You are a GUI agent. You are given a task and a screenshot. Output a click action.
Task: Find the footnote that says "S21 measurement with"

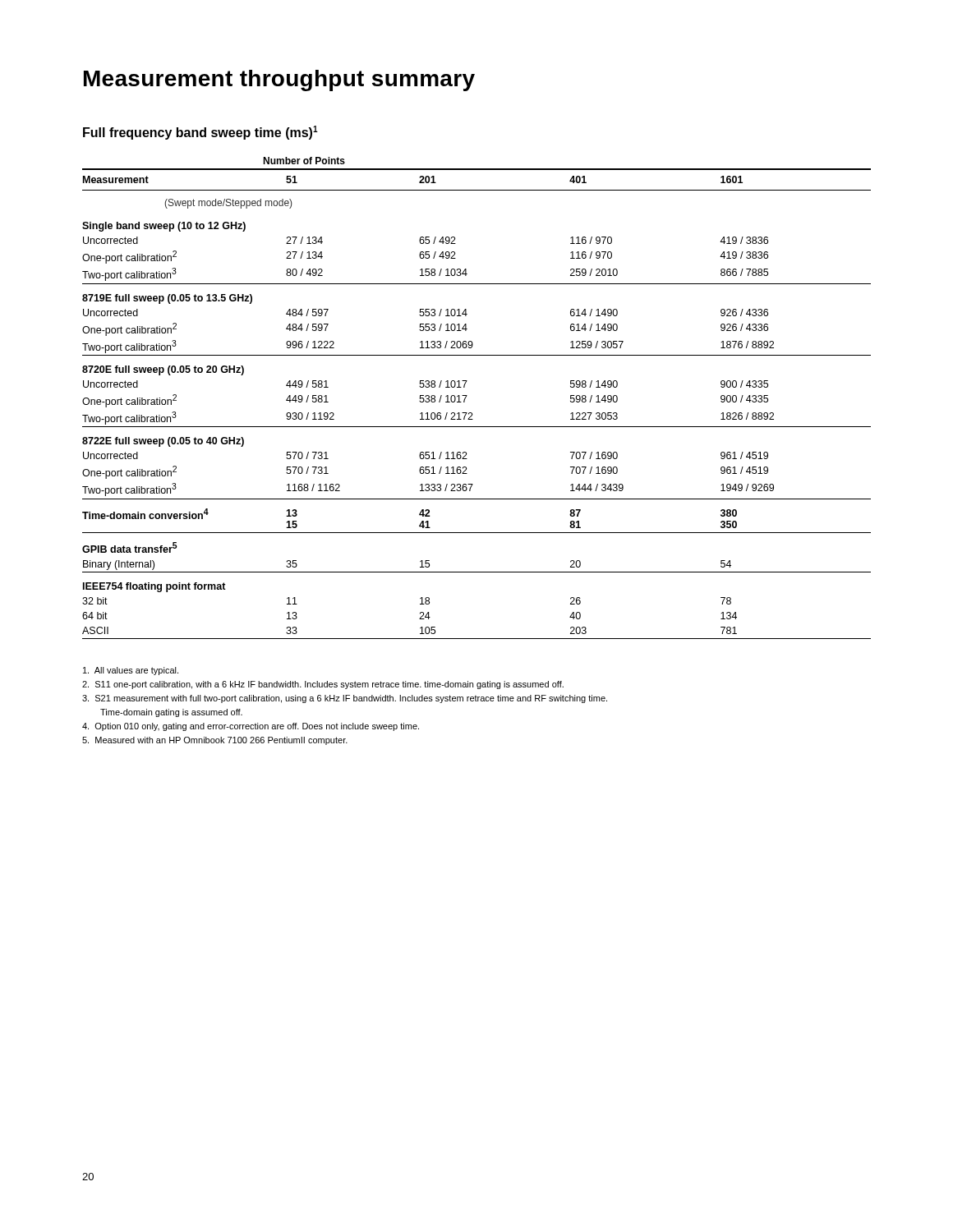476,705
